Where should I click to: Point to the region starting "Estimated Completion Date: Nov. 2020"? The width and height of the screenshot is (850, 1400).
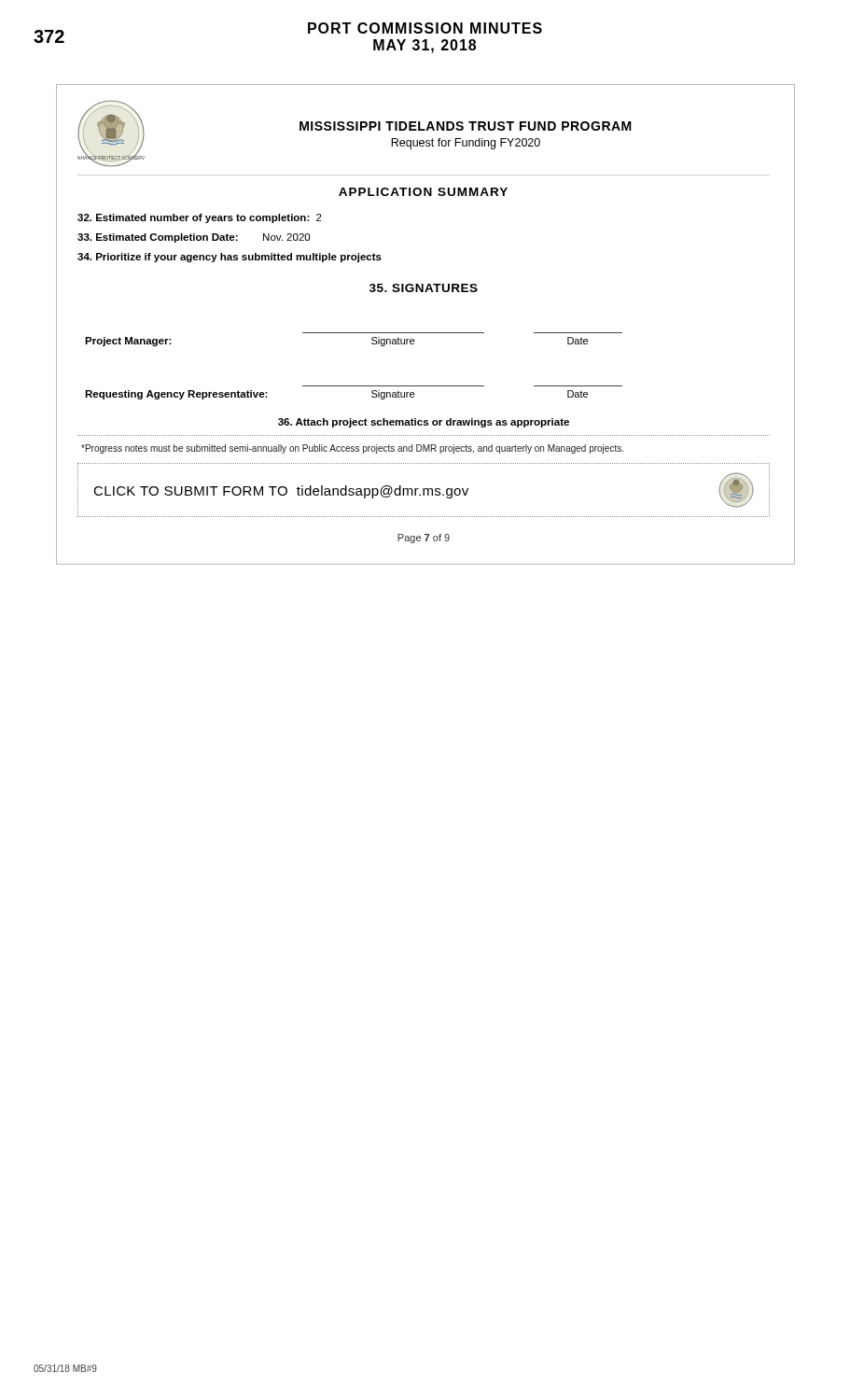pos(194,237)
